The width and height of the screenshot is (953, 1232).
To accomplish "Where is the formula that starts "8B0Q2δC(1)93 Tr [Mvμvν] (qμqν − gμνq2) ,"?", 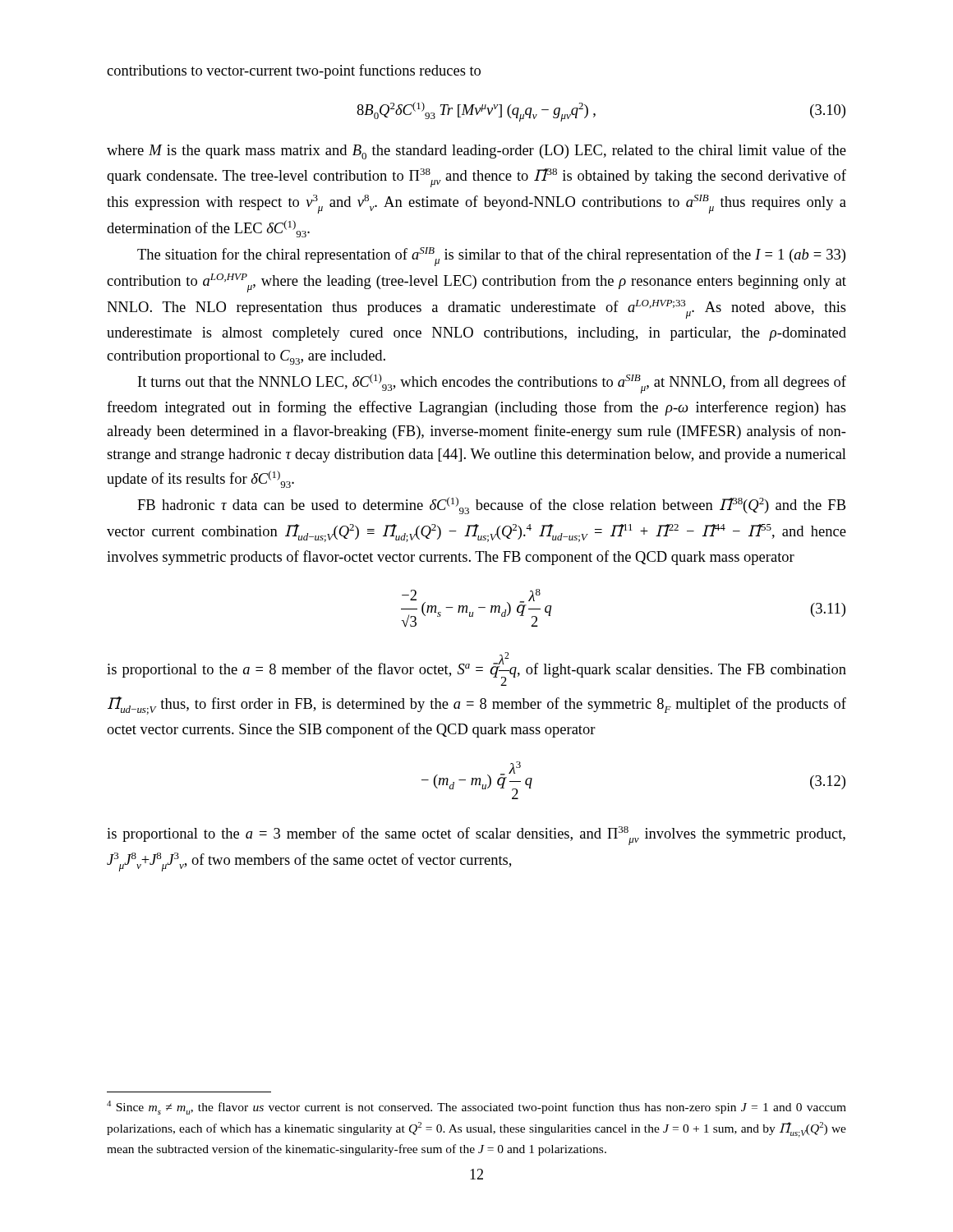I will [476, 111].
